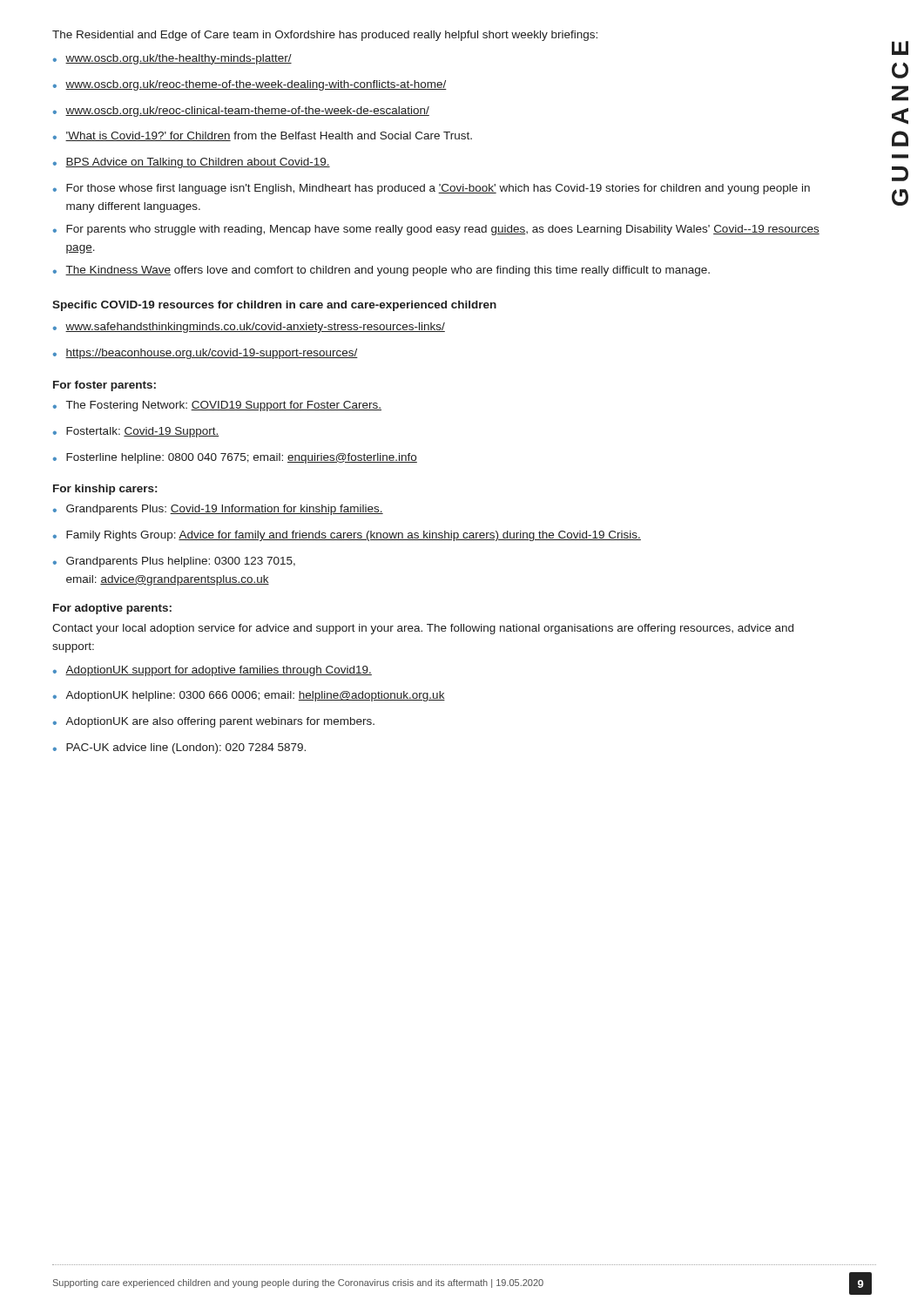This screenshot has height=1307, width=924.
Task: Find the section header that says "For adoptive parents:"
Action: coord(112,608)
